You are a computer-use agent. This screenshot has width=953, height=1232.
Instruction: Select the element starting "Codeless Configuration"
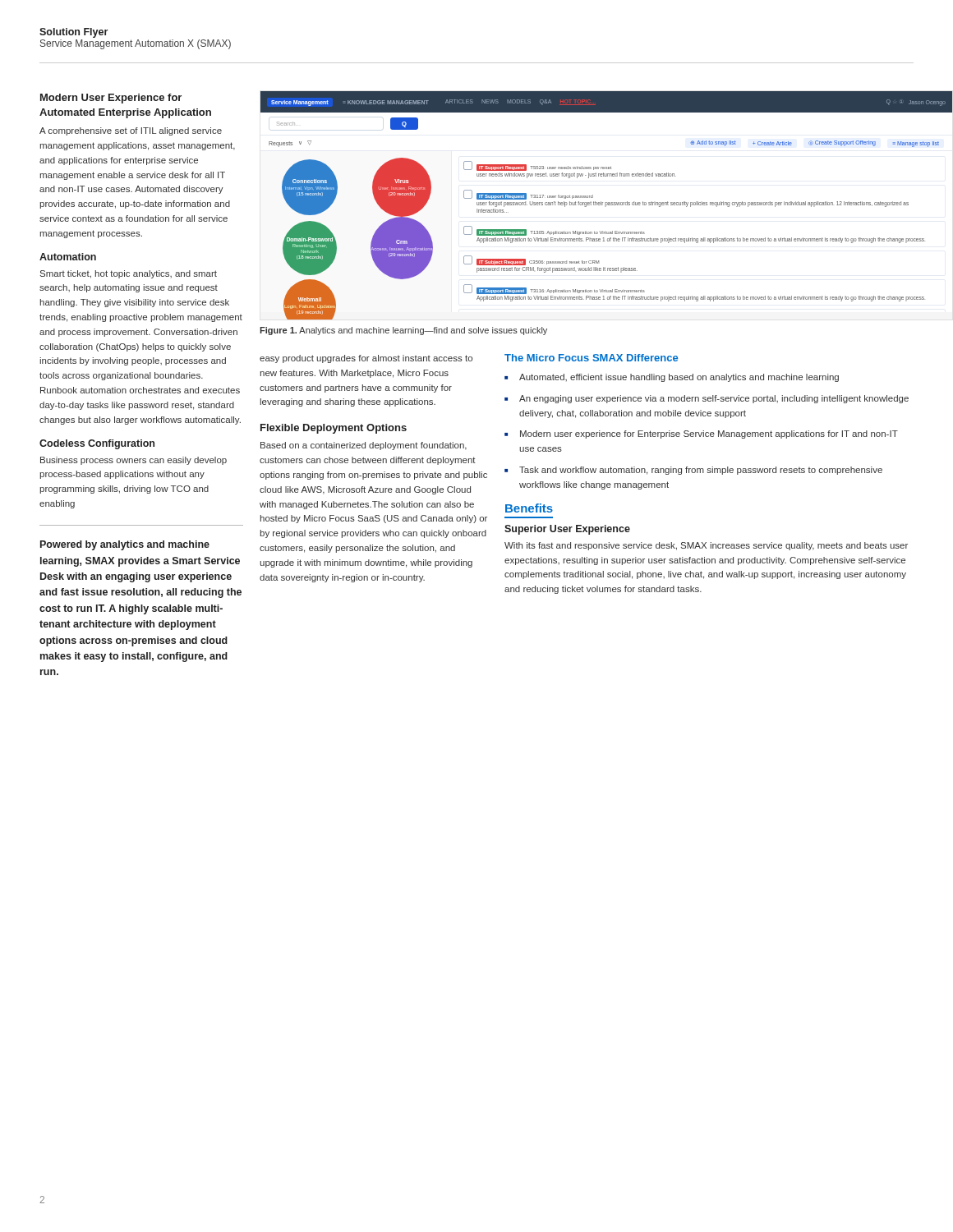(x=97, y=443)
